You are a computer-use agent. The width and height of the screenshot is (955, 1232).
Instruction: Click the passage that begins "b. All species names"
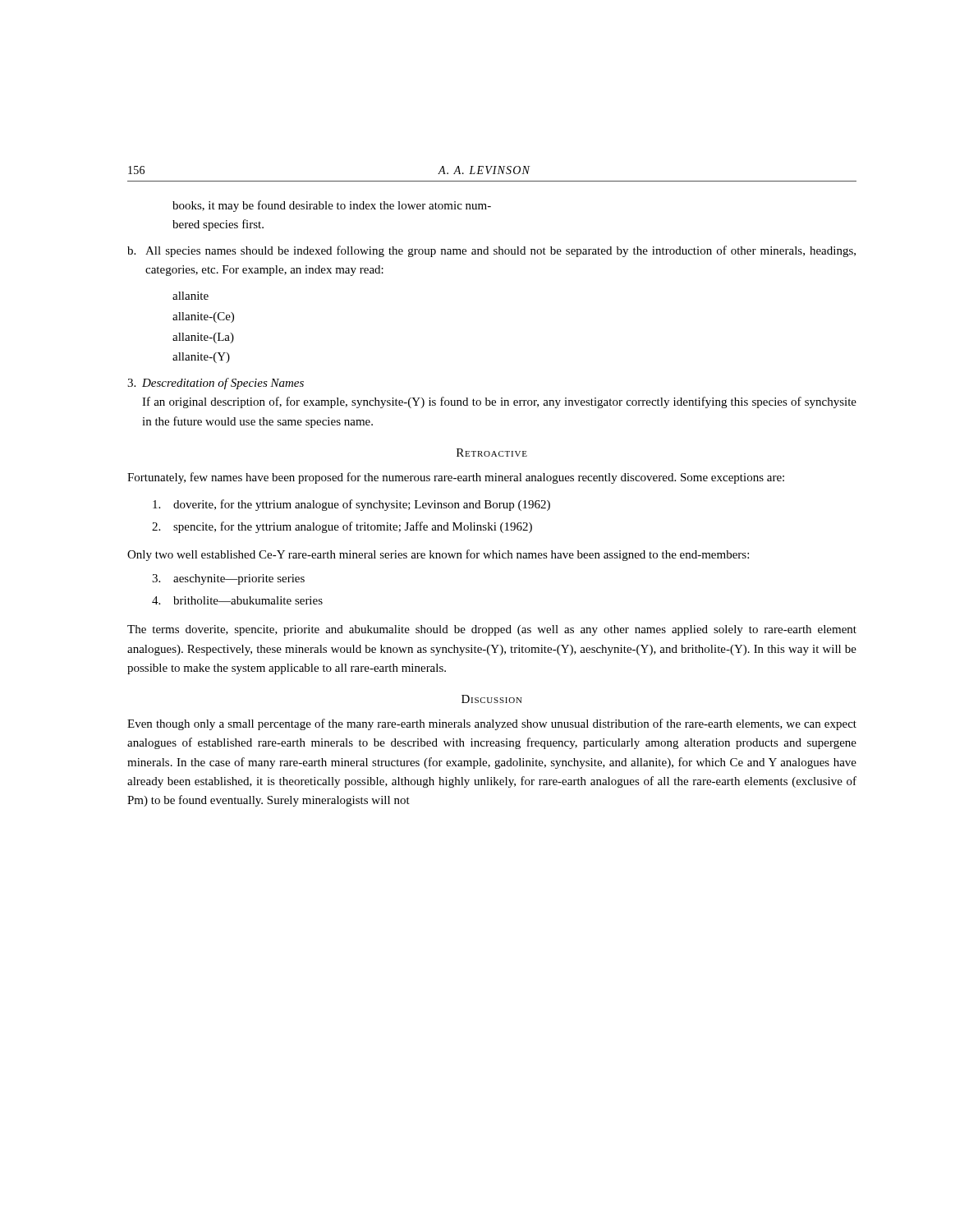coord(491,251)
